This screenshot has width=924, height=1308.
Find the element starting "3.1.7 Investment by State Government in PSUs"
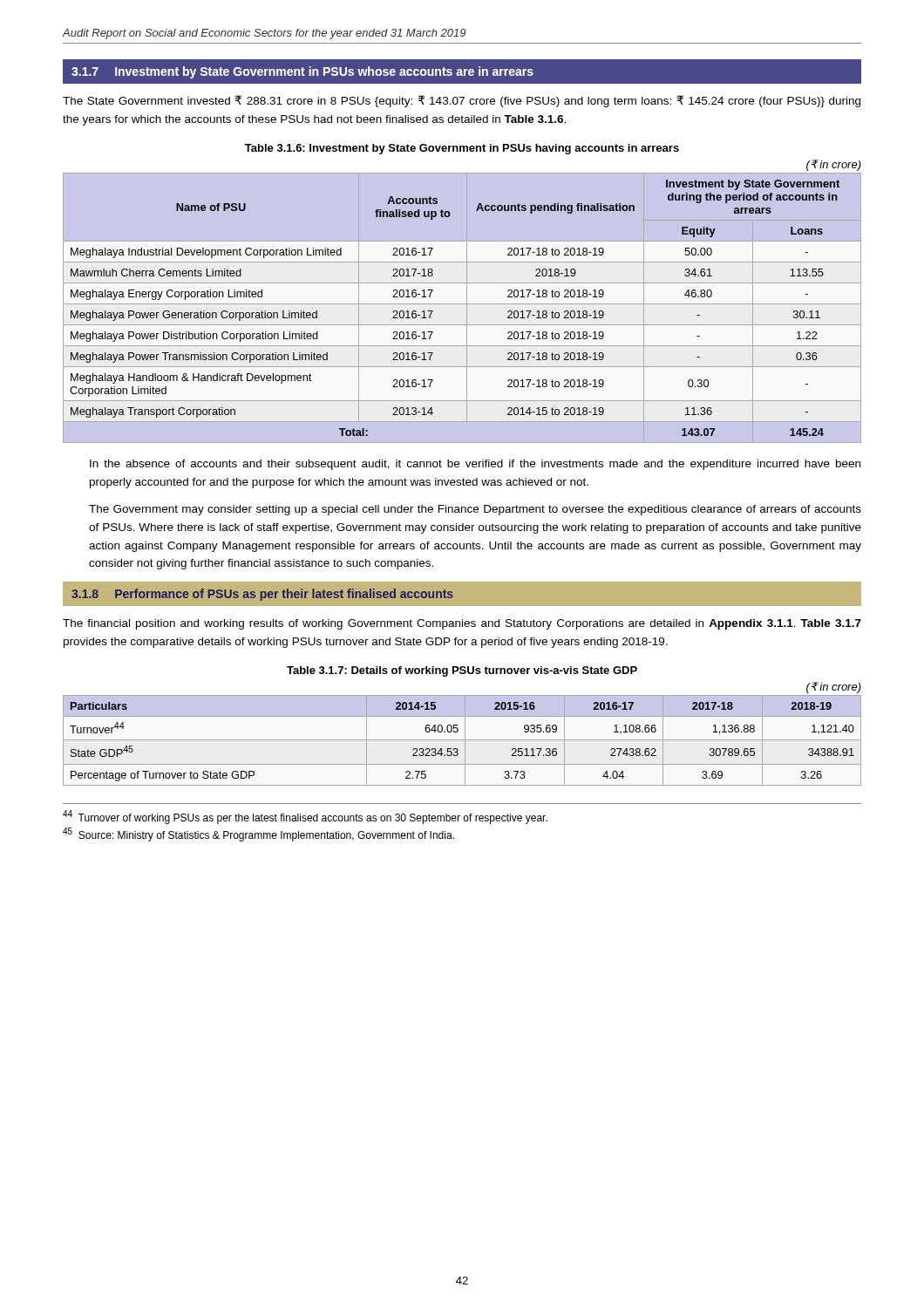point(302,71)
